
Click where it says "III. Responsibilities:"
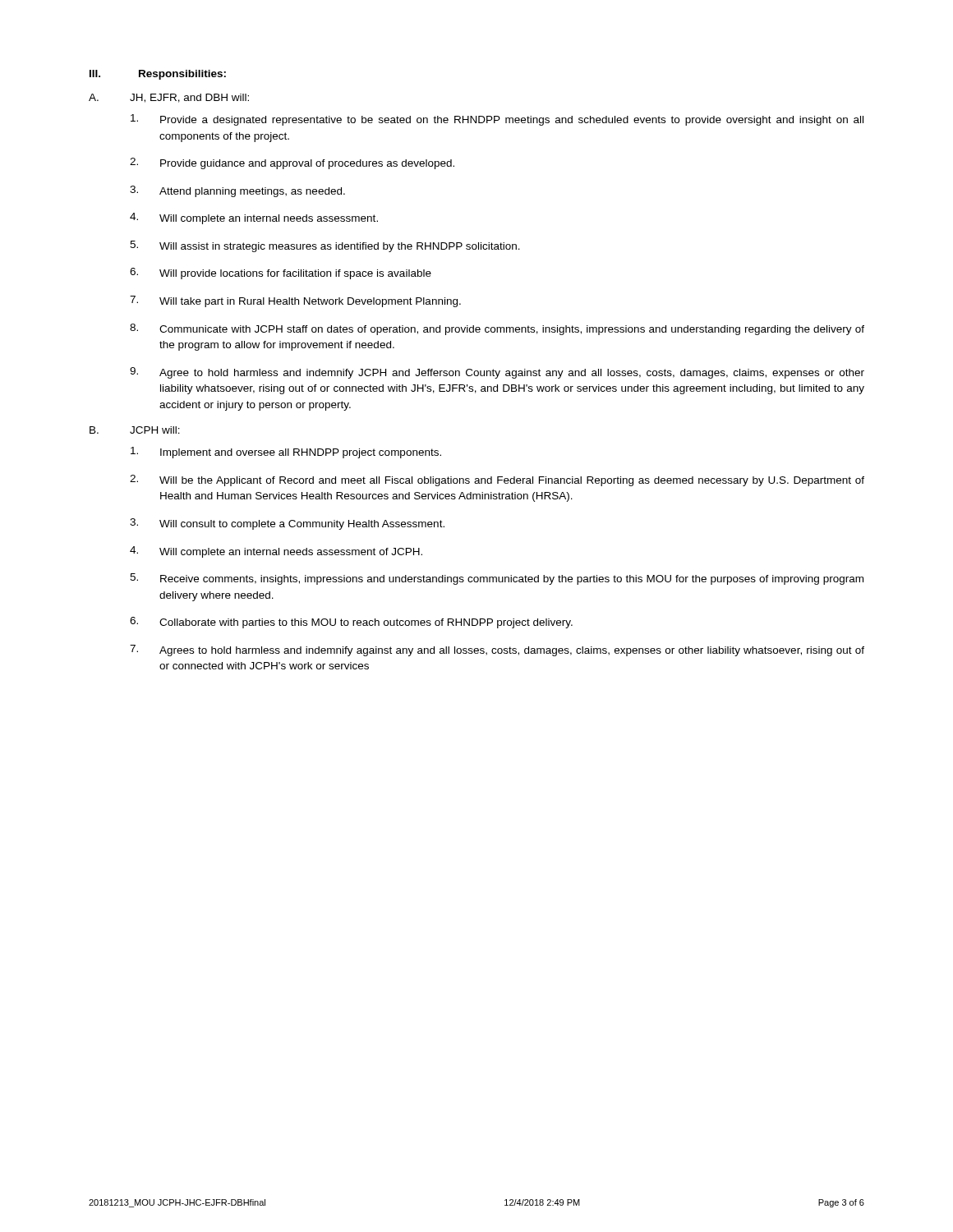point(158,74)
